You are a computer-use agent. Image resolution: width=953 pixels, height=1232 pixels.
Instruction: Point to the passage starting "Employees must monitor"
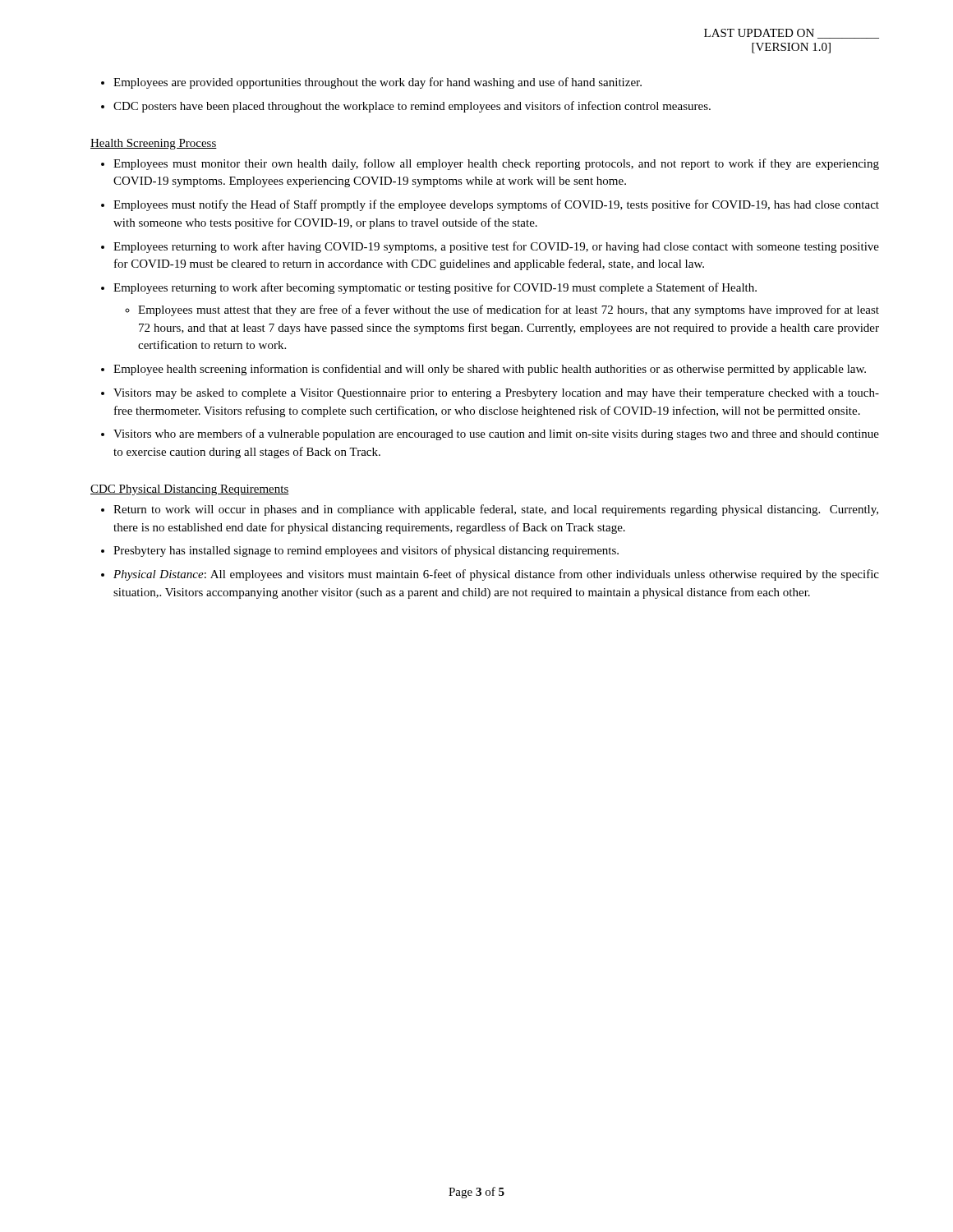(x=496, y=172)
